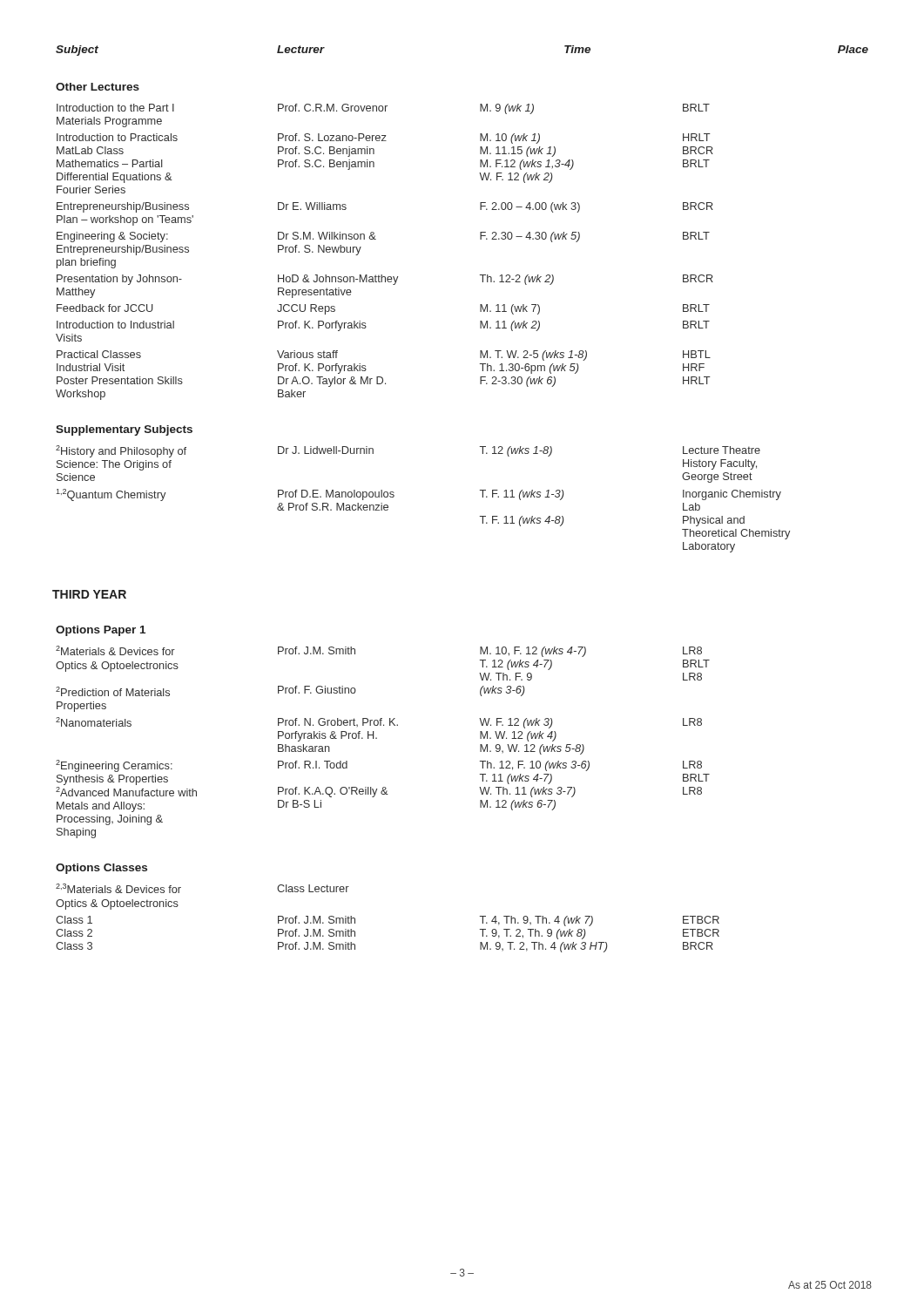Select the table that reads "Lecturer"

[x=462, y=298]
